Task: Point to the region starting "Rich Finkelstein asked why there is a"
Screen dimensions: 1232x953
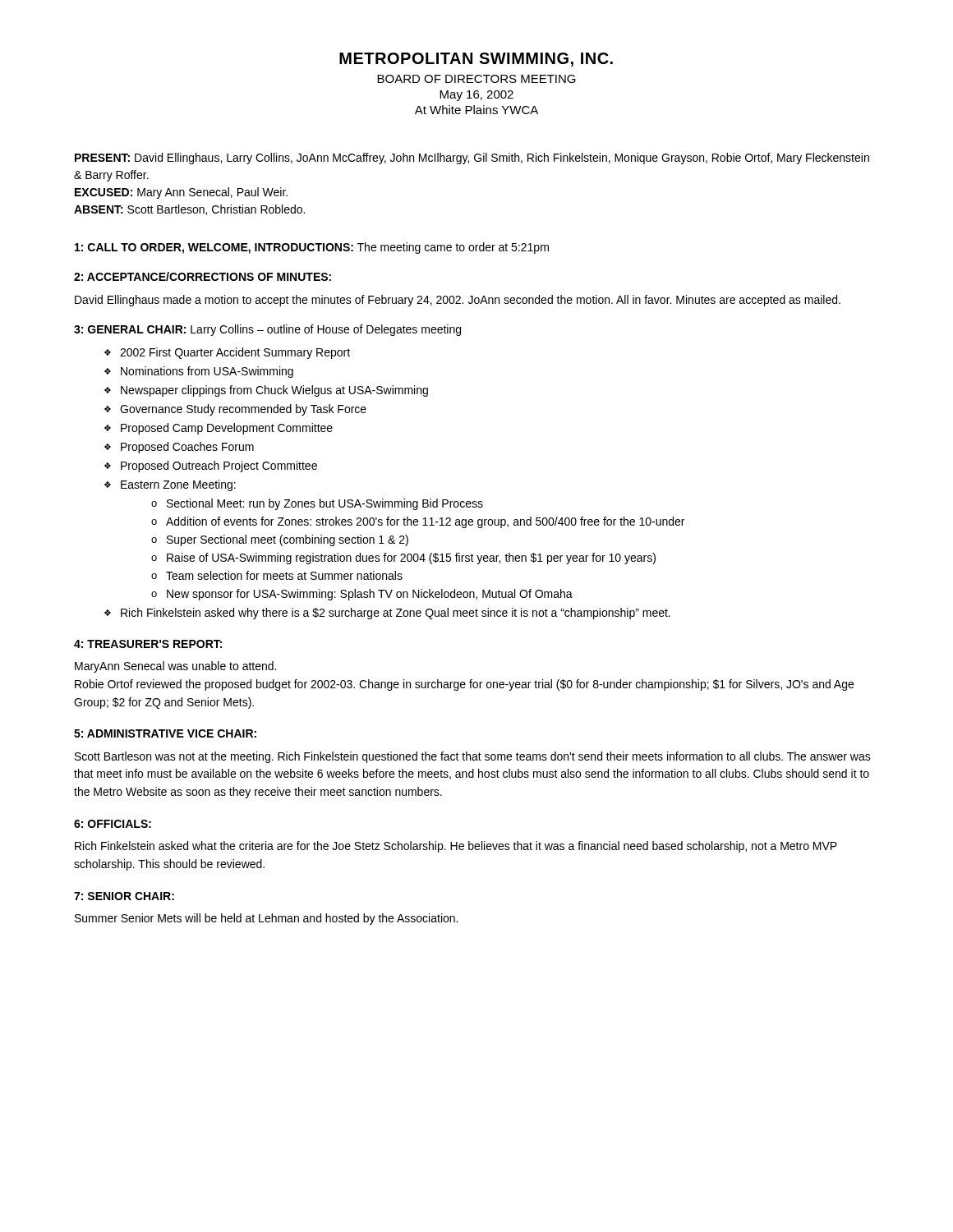Action: (x=491, y=613)
